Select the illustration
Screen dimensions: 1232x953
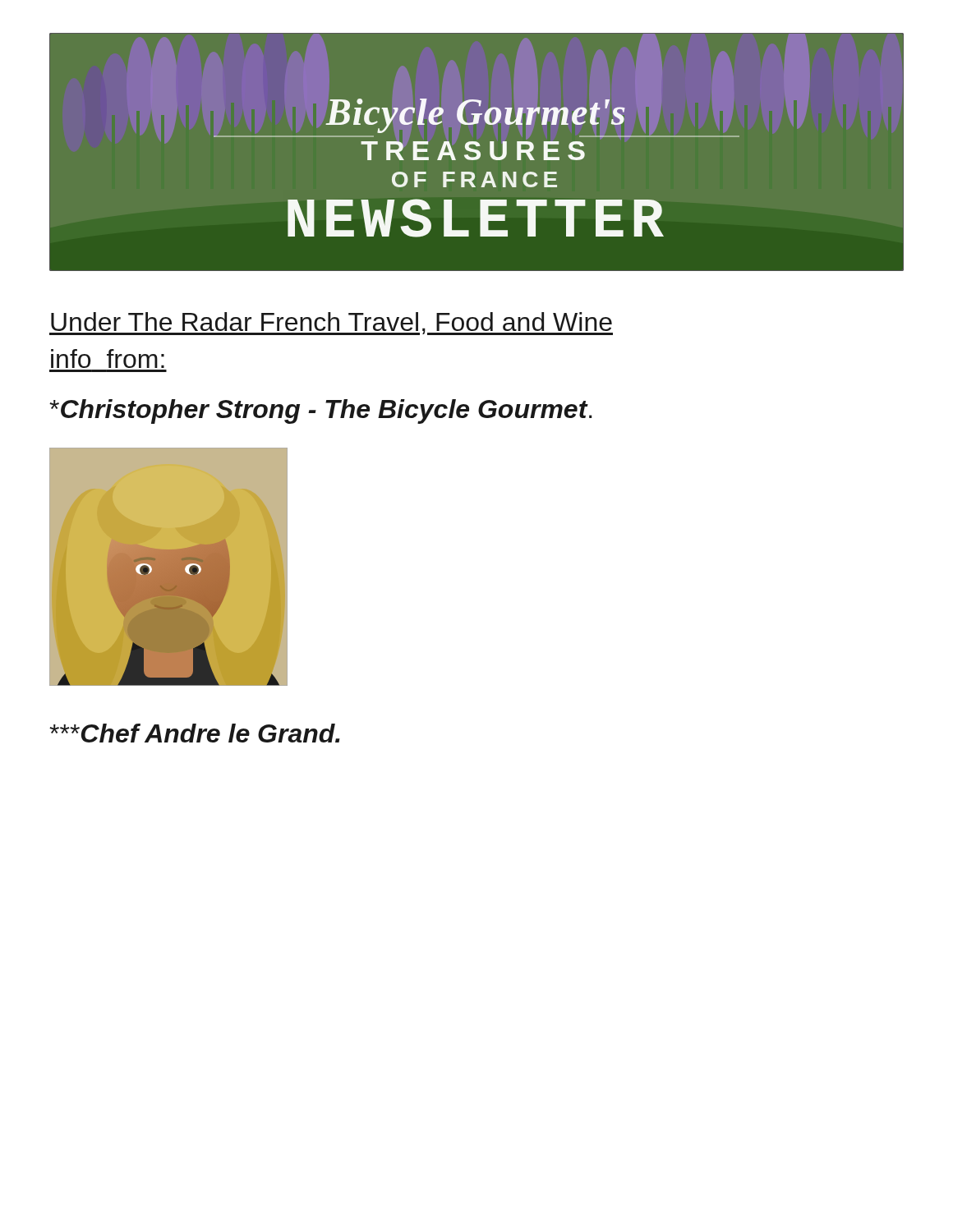click(476, 152)
